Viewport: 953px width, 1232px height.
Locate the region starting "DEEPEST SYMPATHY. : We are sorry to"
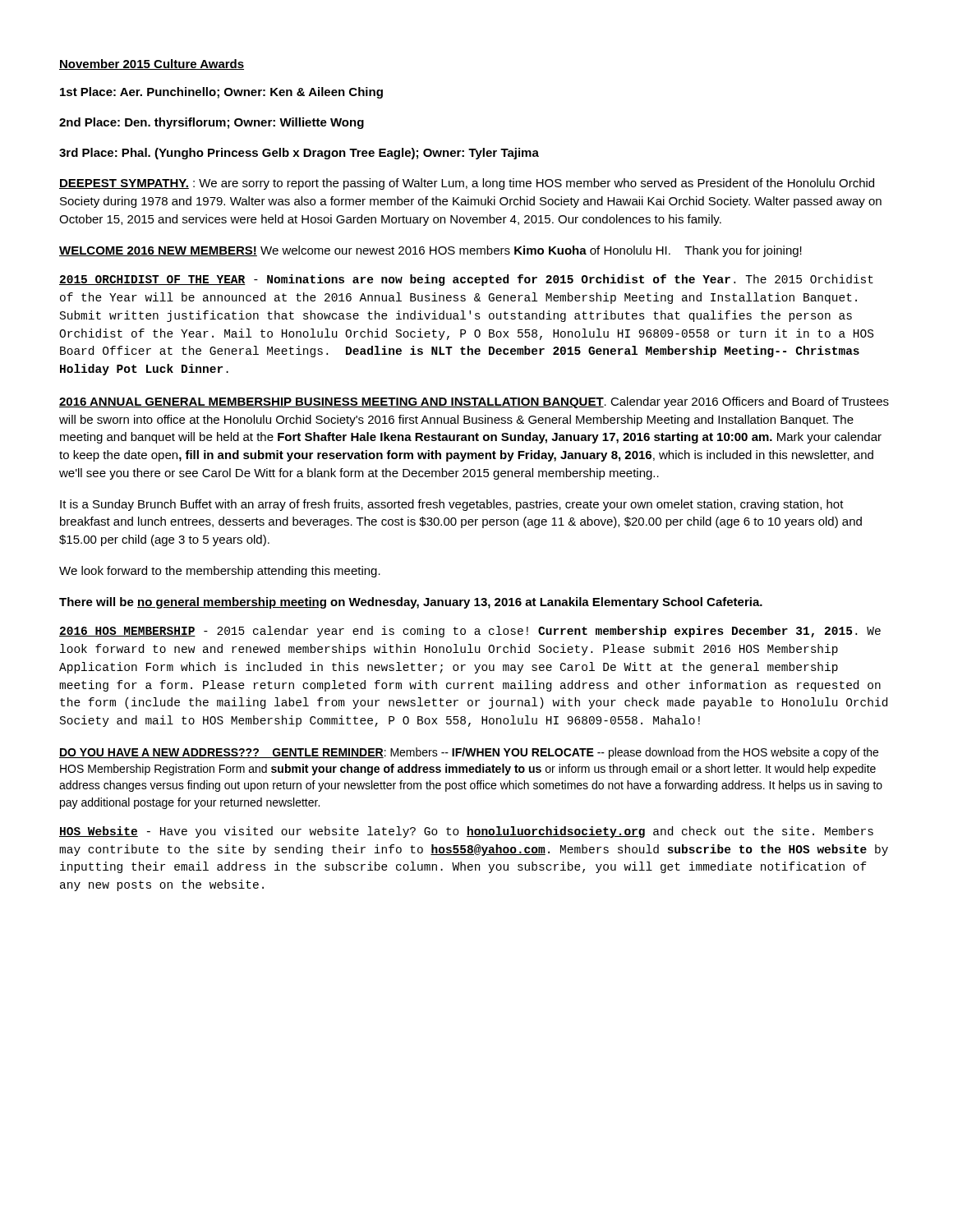(x=476, y=201)
